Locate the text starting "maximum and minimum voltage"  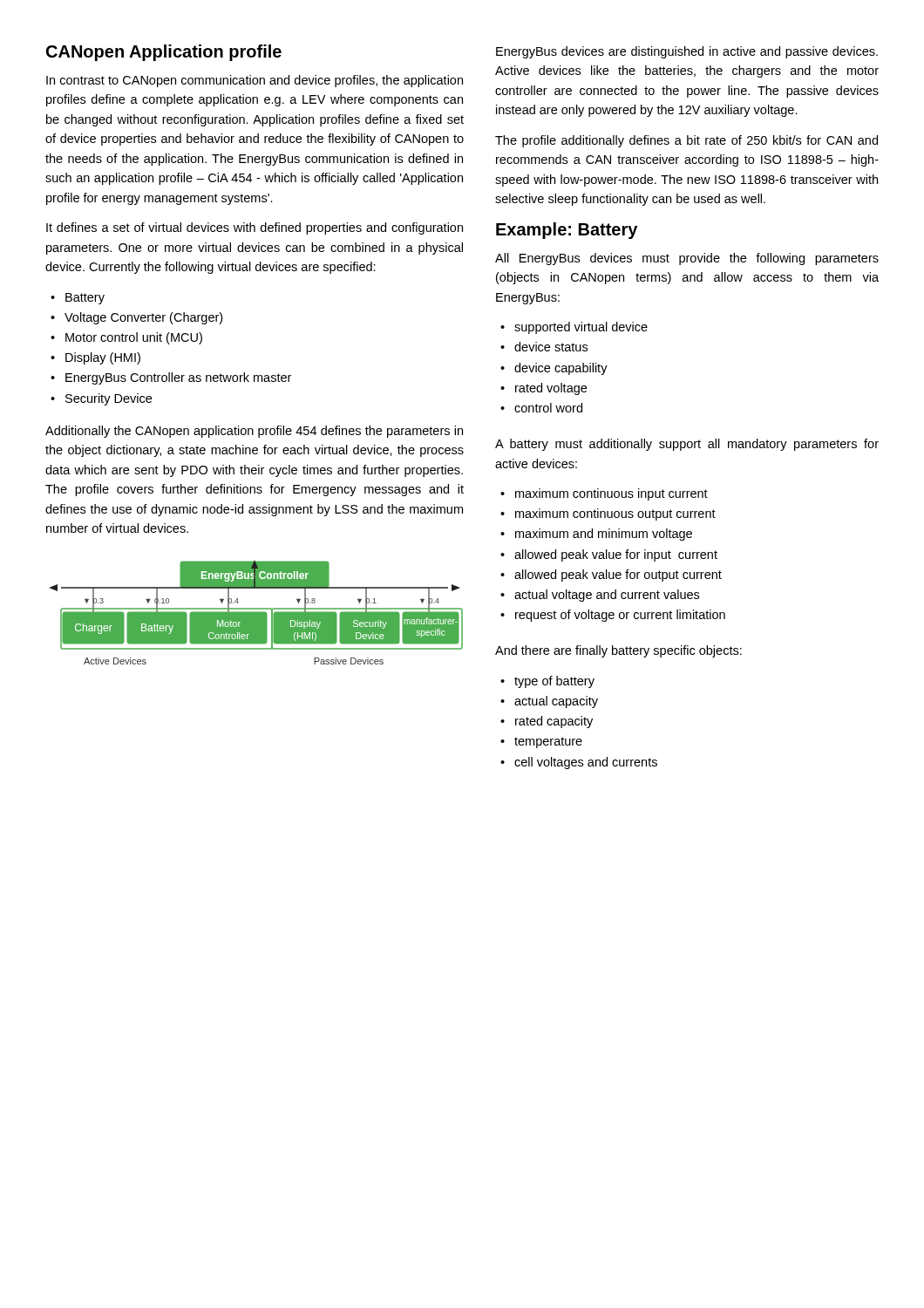[x=687, y=535]
